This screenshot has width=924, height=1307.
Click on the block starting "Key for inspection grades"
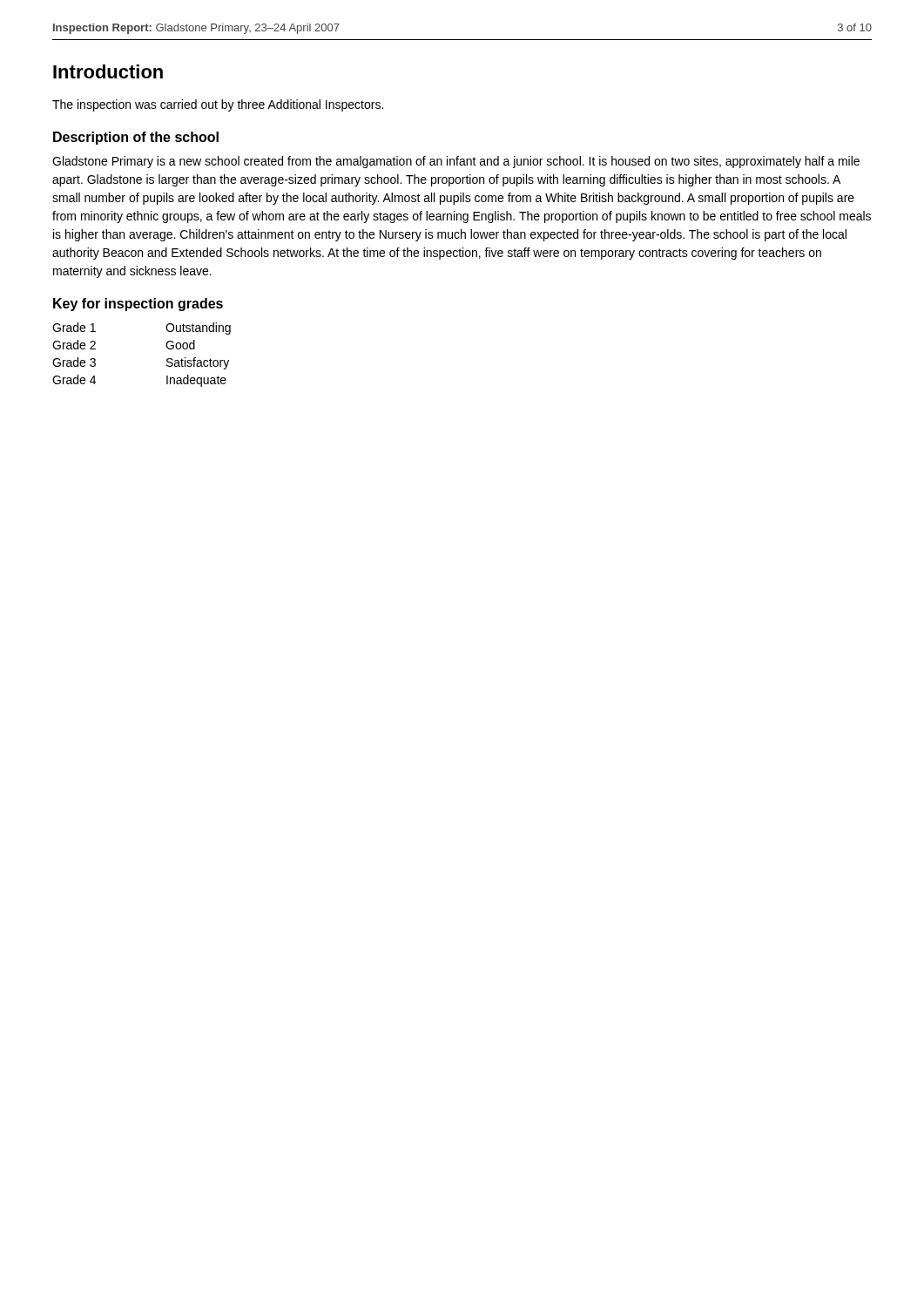pos(138,305)
